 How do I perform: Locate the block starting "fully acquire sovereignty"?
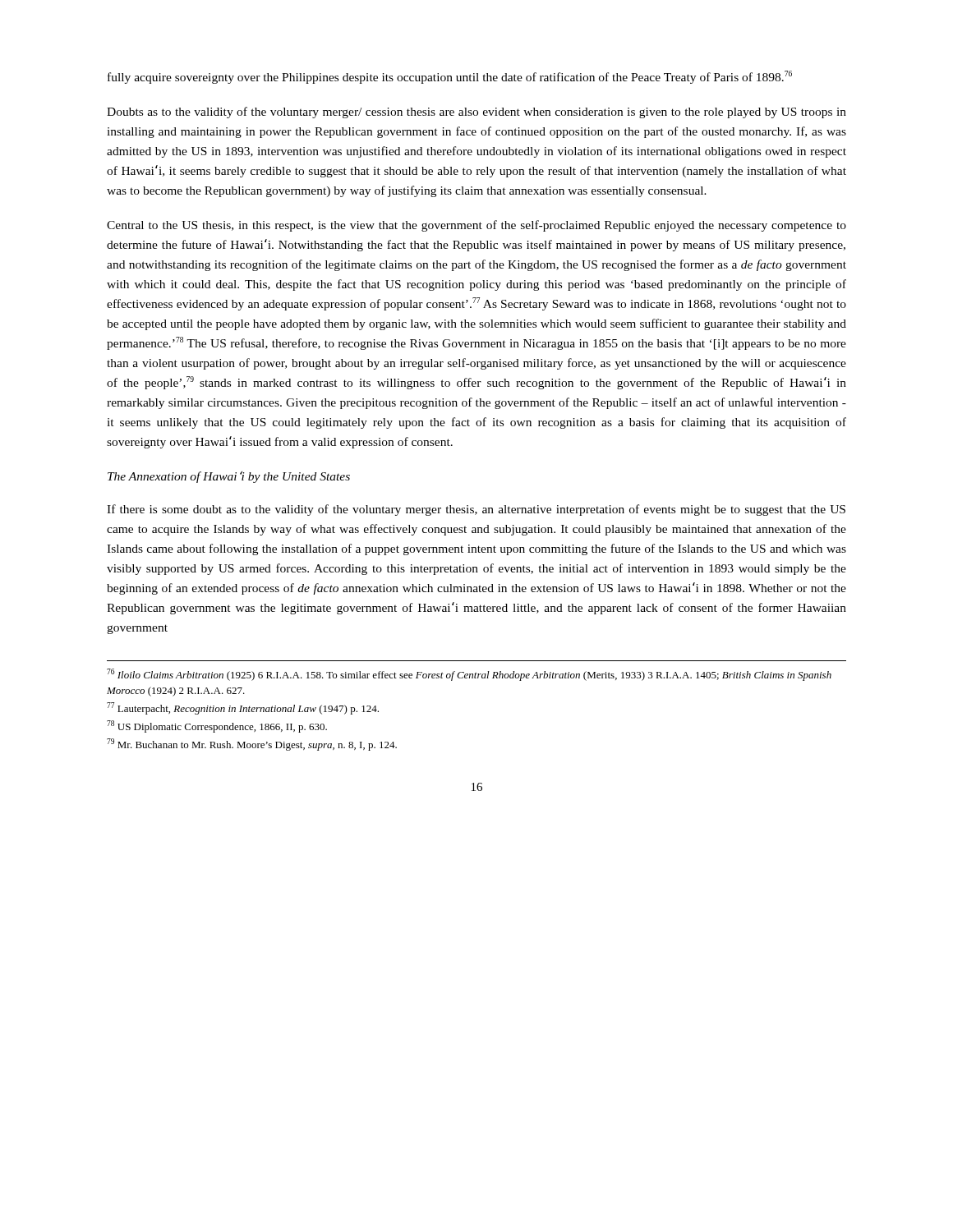pyautogui.click(x=449, y=77)
